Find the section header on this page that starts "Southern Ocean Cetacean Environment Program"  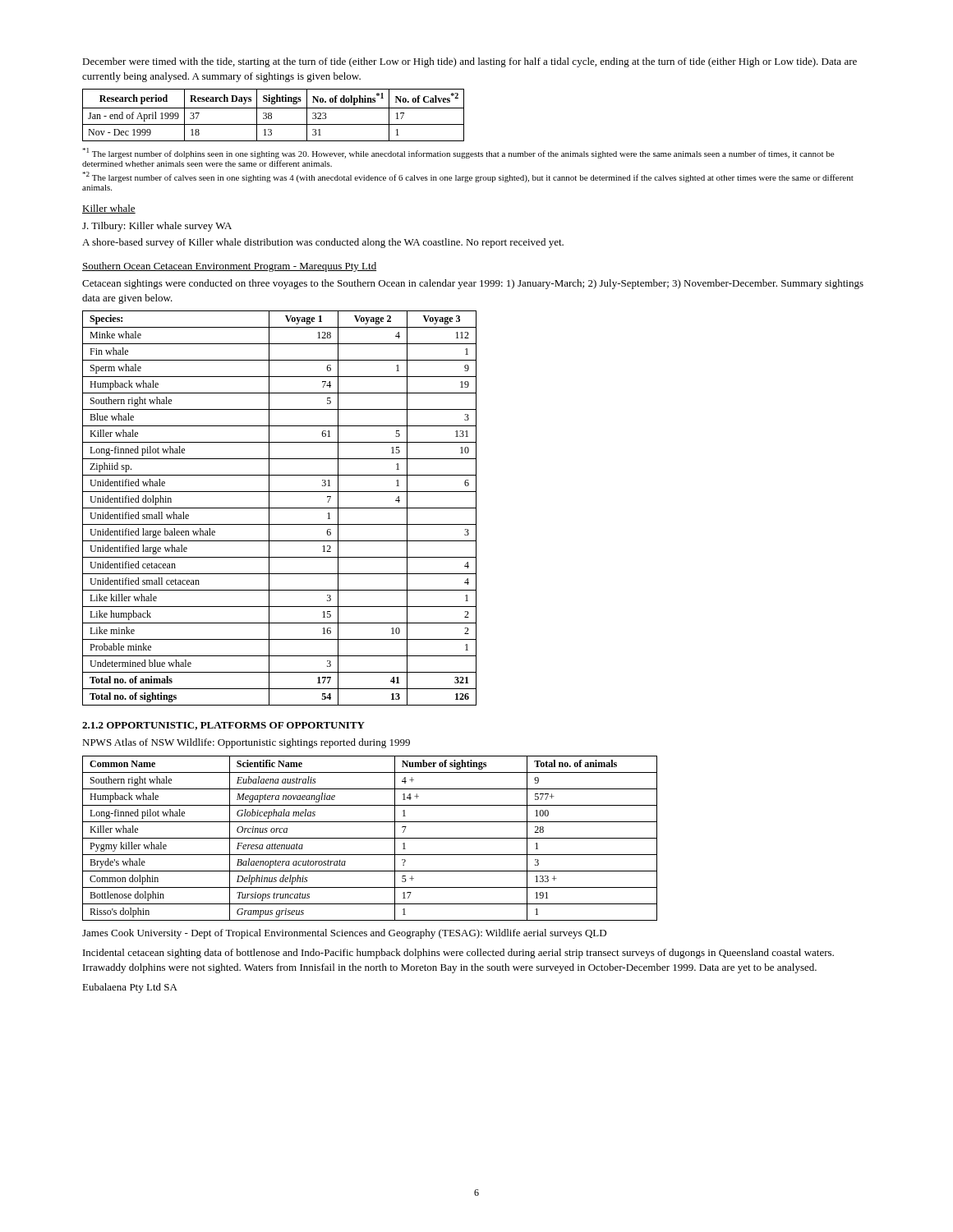click(x=229, y=266)
